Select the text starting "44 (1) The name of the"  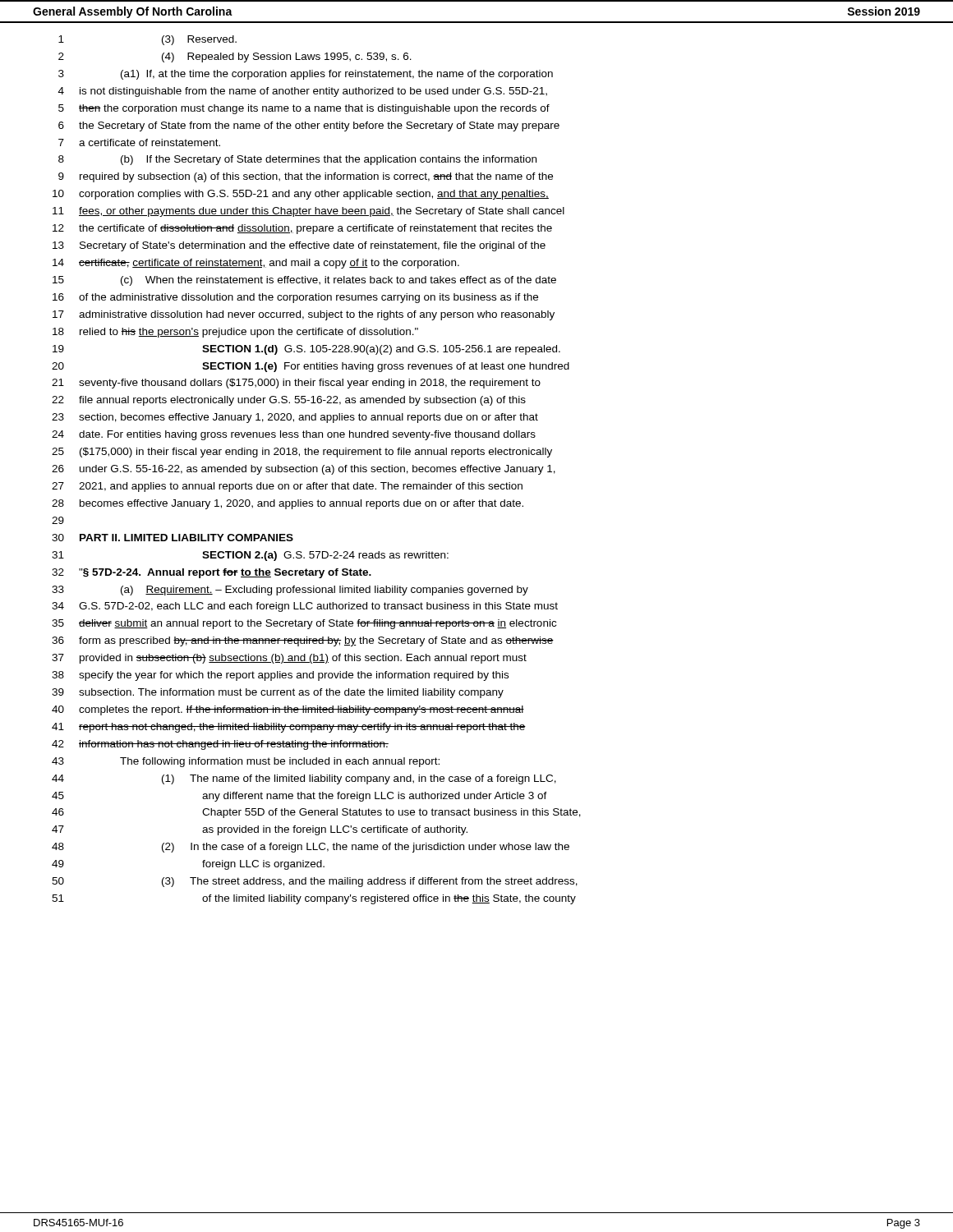click(476, 779)
